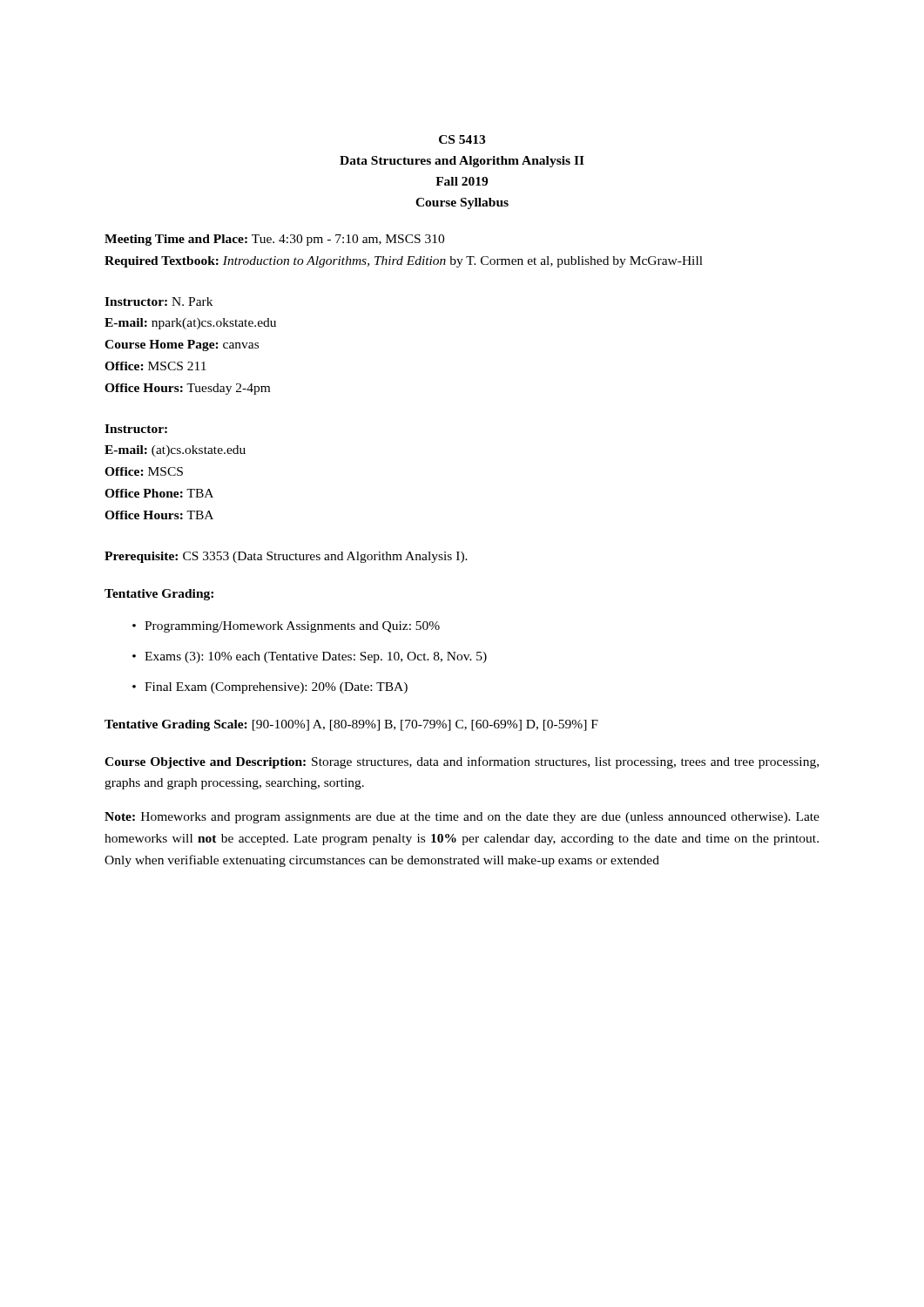Find the list item with the text "•Exams (3): 10%"
Viewport: 924px width, 1307px height.
point(308,657)
